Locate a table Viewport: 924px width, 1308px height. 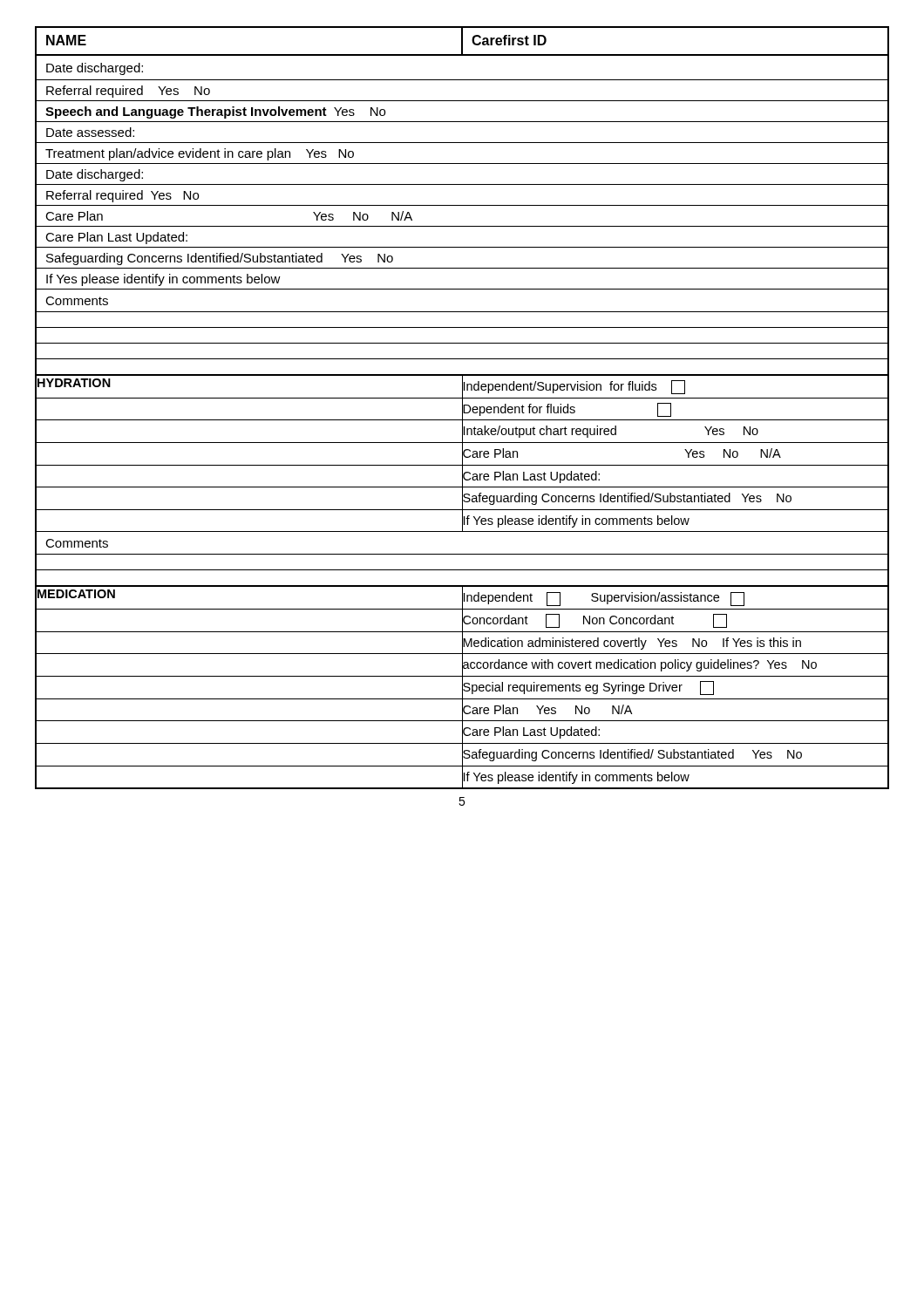coord(462,408)
